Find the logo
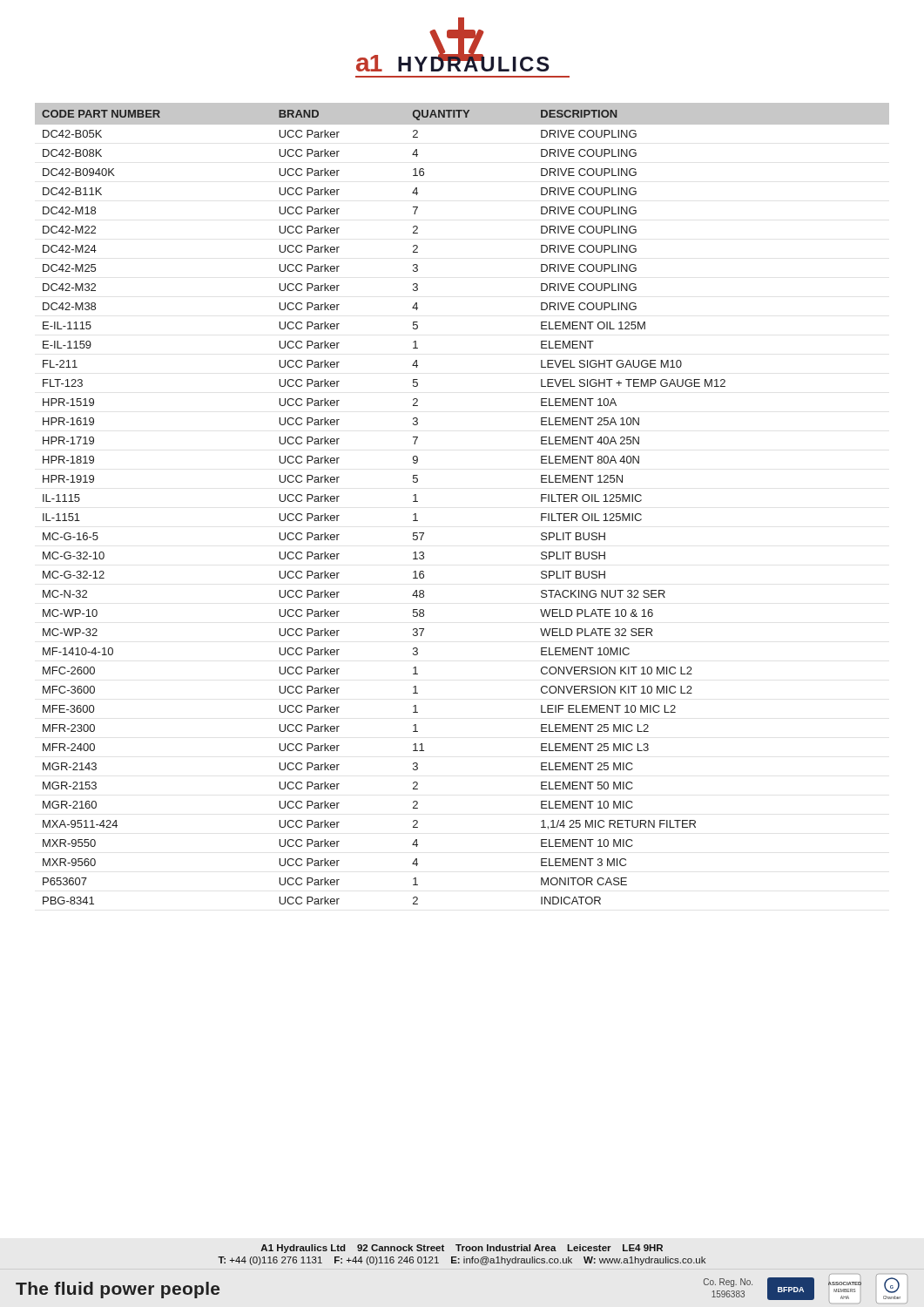 (x=462, y=51)
